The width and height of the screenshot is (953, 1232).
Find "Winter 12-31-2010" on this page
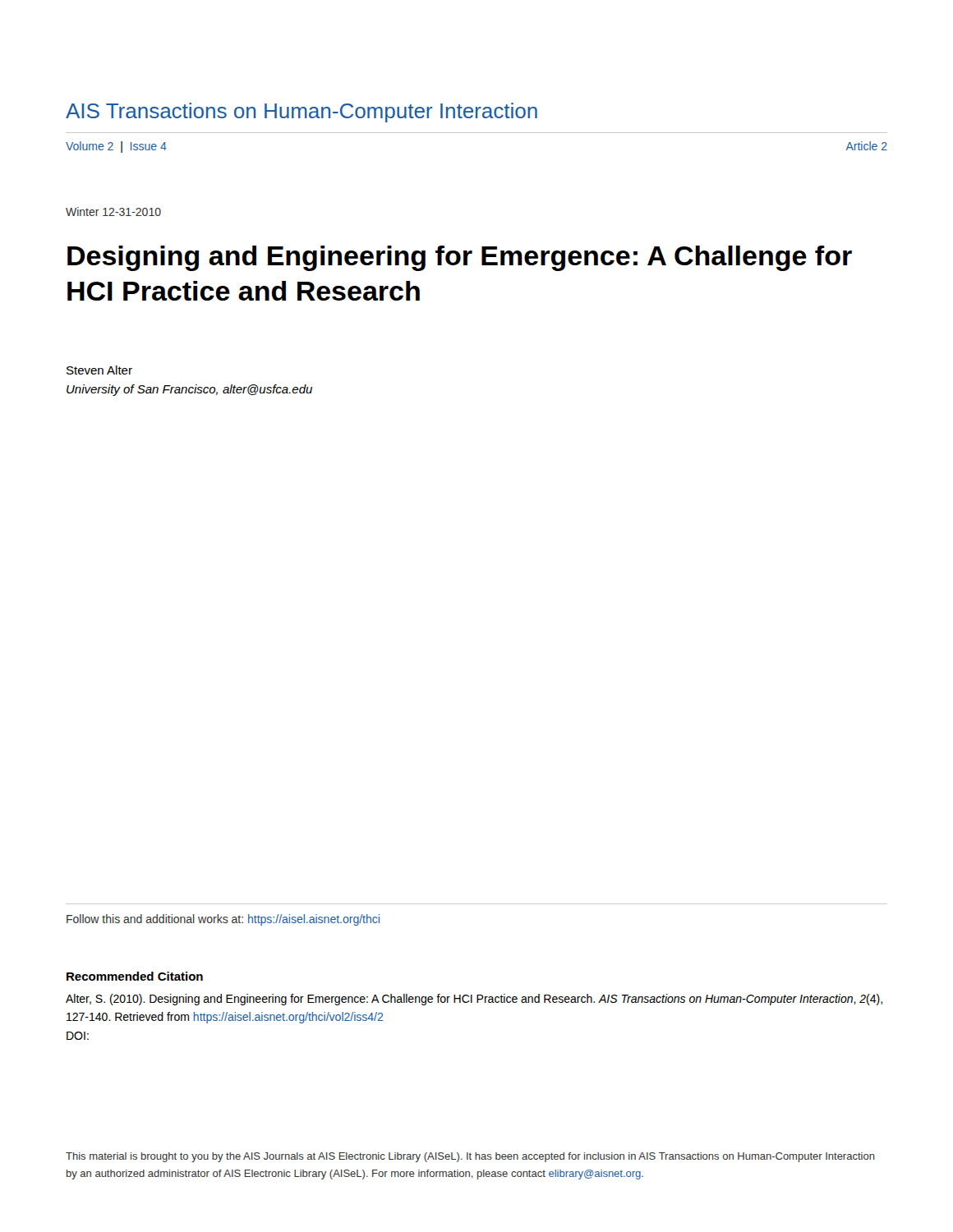click(x=113, y=212)
